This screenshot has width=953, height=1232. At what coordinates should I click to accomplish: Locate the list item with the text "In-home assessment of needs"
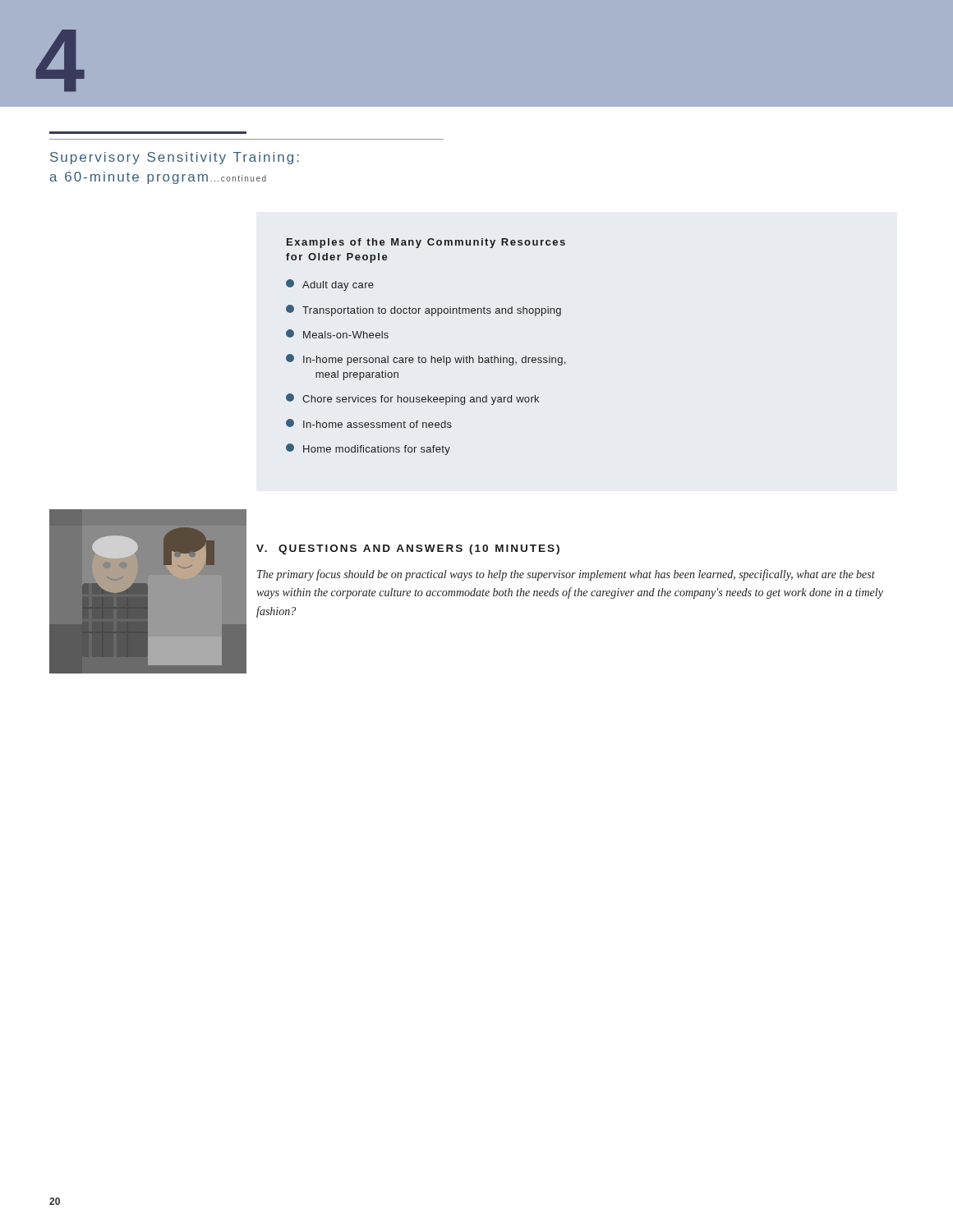(369, 424)
